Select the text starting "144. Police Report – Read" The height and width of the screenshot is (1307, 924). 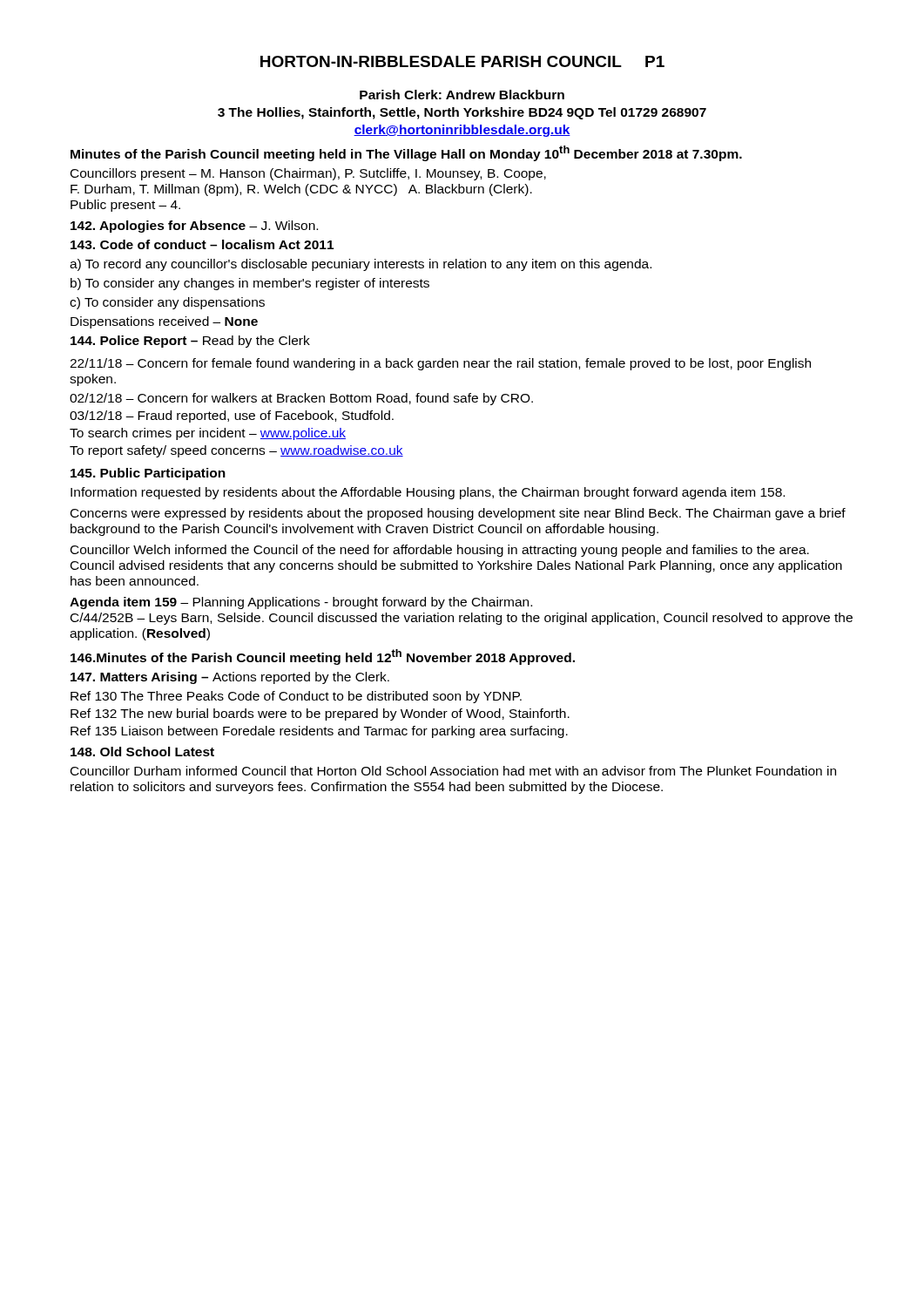coord(190,340)
